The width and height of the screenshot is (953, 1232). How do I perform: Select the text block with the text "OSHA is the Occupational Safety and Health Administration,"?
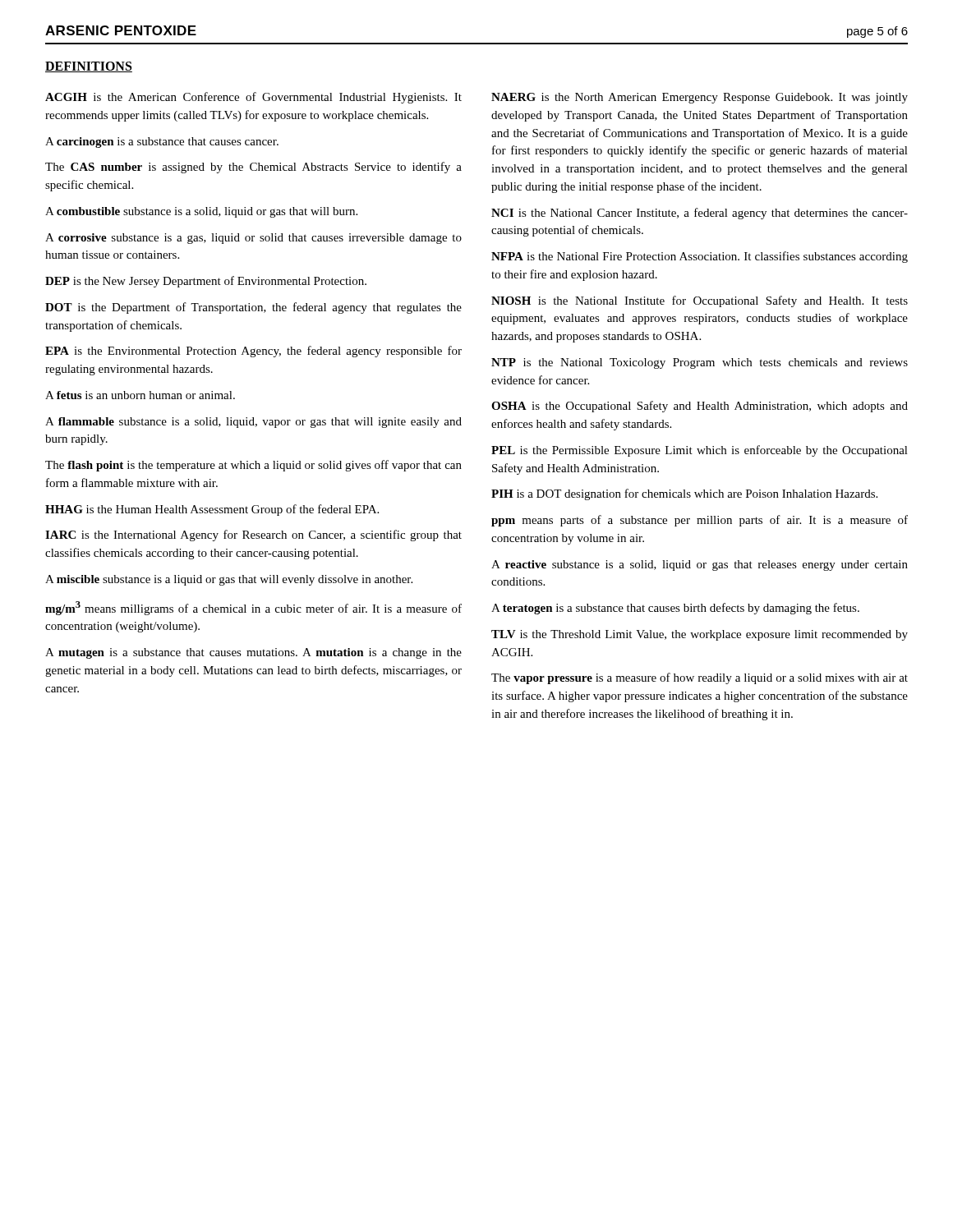pos(700,416)
